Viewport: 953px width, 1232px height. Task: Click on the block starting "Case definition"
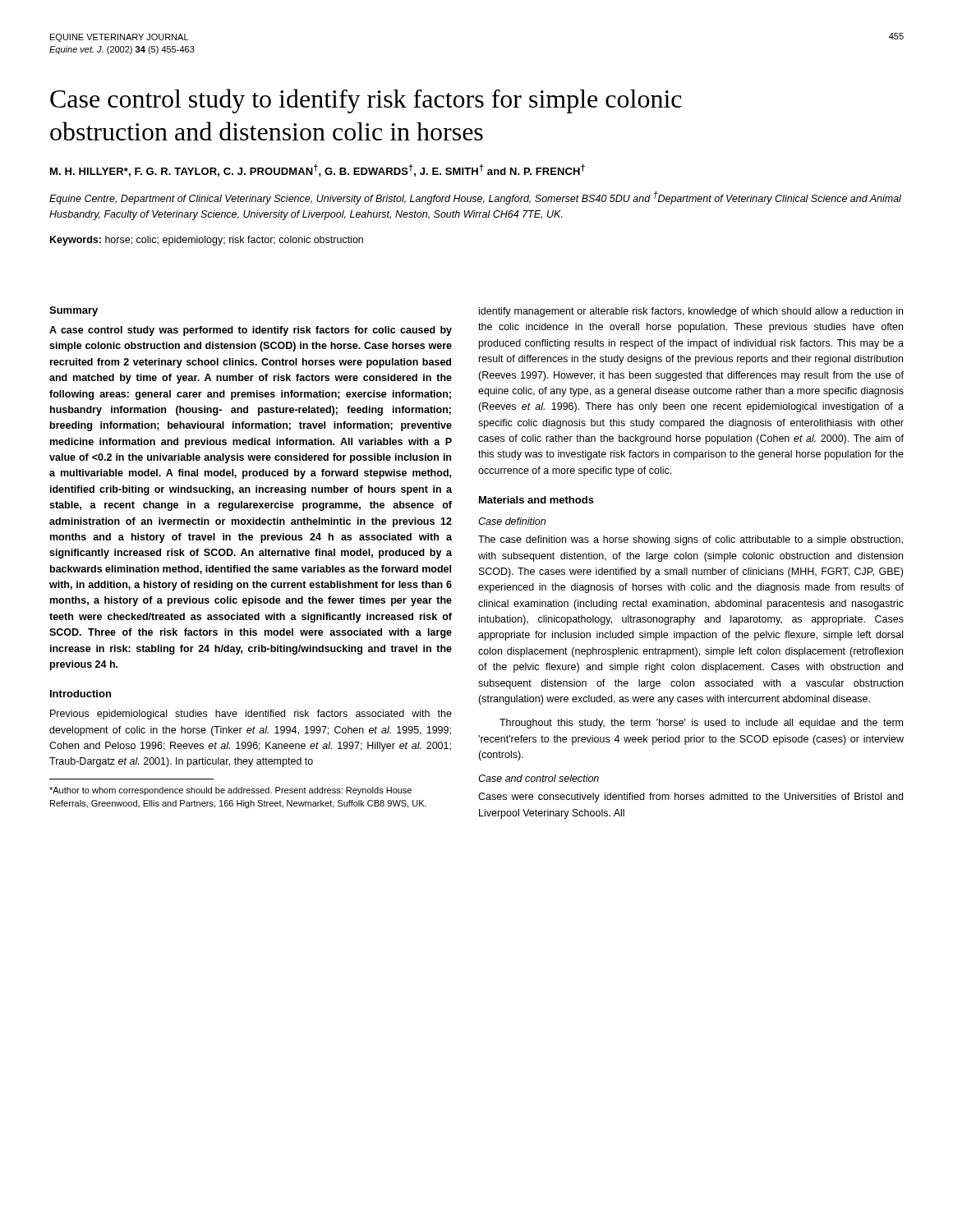click(512, 522)
